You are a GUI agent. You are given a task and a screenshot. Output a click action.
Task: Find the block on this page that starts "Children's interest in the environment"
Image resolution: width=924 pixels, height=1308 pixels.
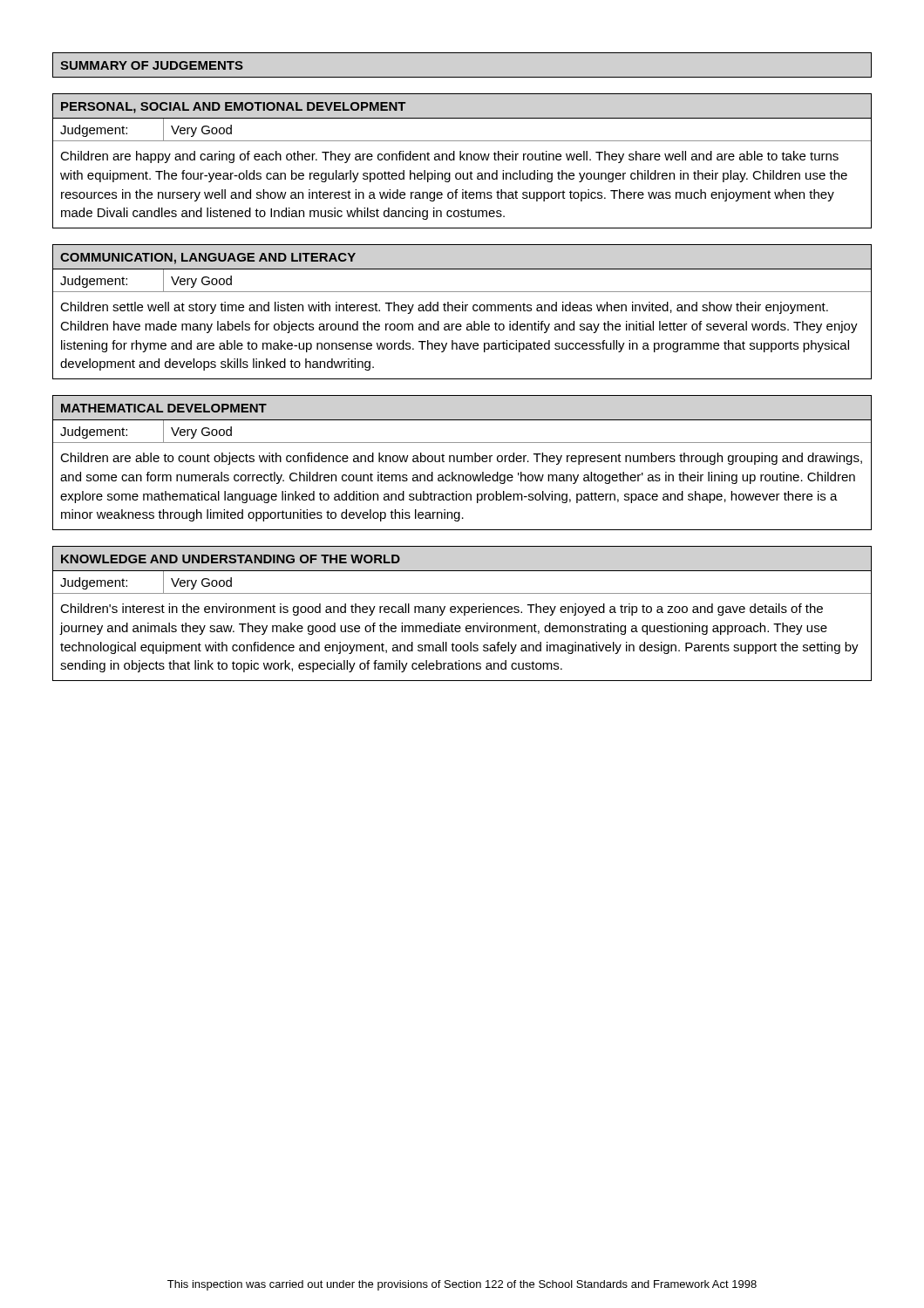tap(459, 637)
